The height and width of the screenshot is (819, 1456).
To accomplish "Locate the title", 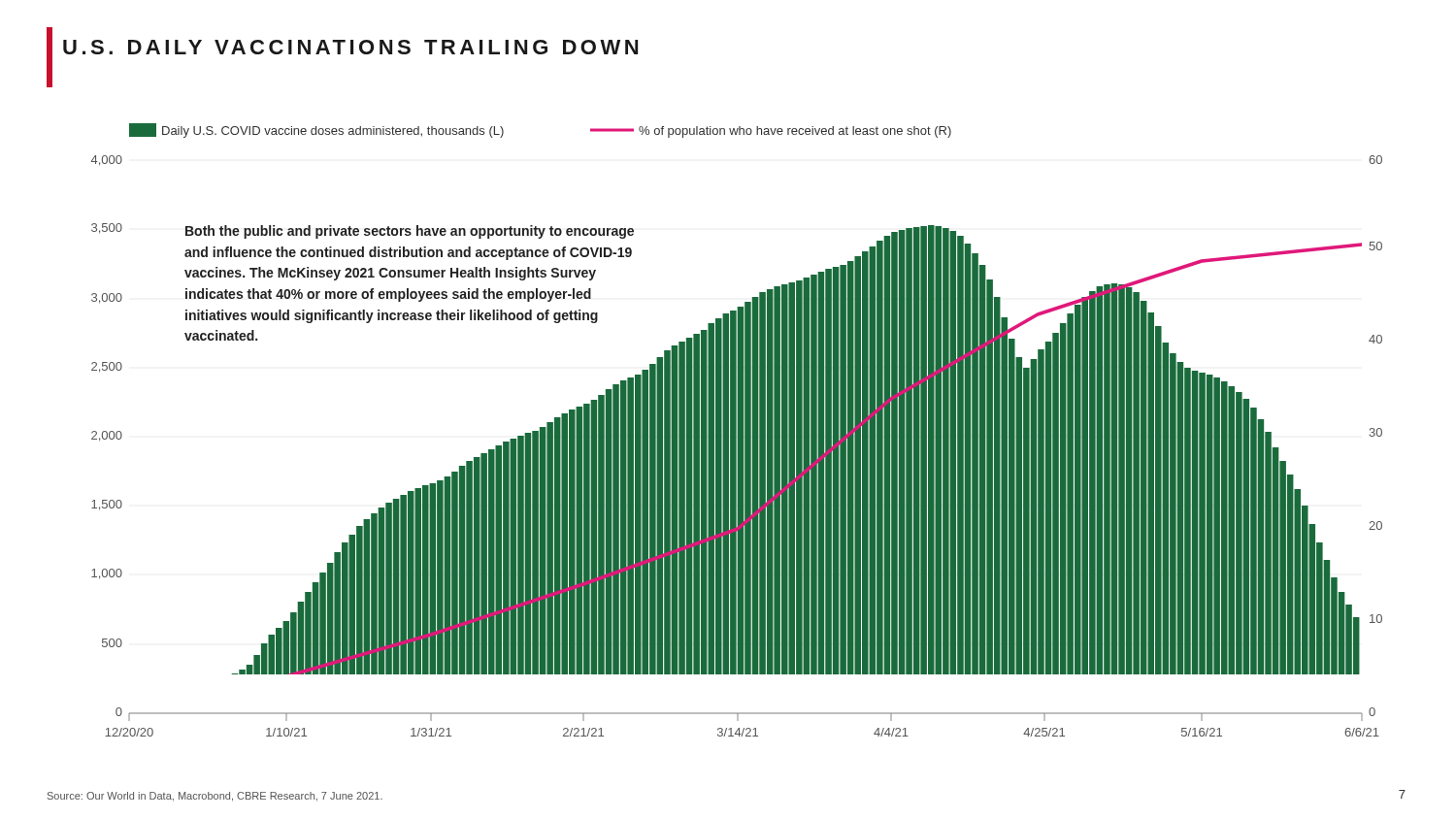I will point(352,47).
